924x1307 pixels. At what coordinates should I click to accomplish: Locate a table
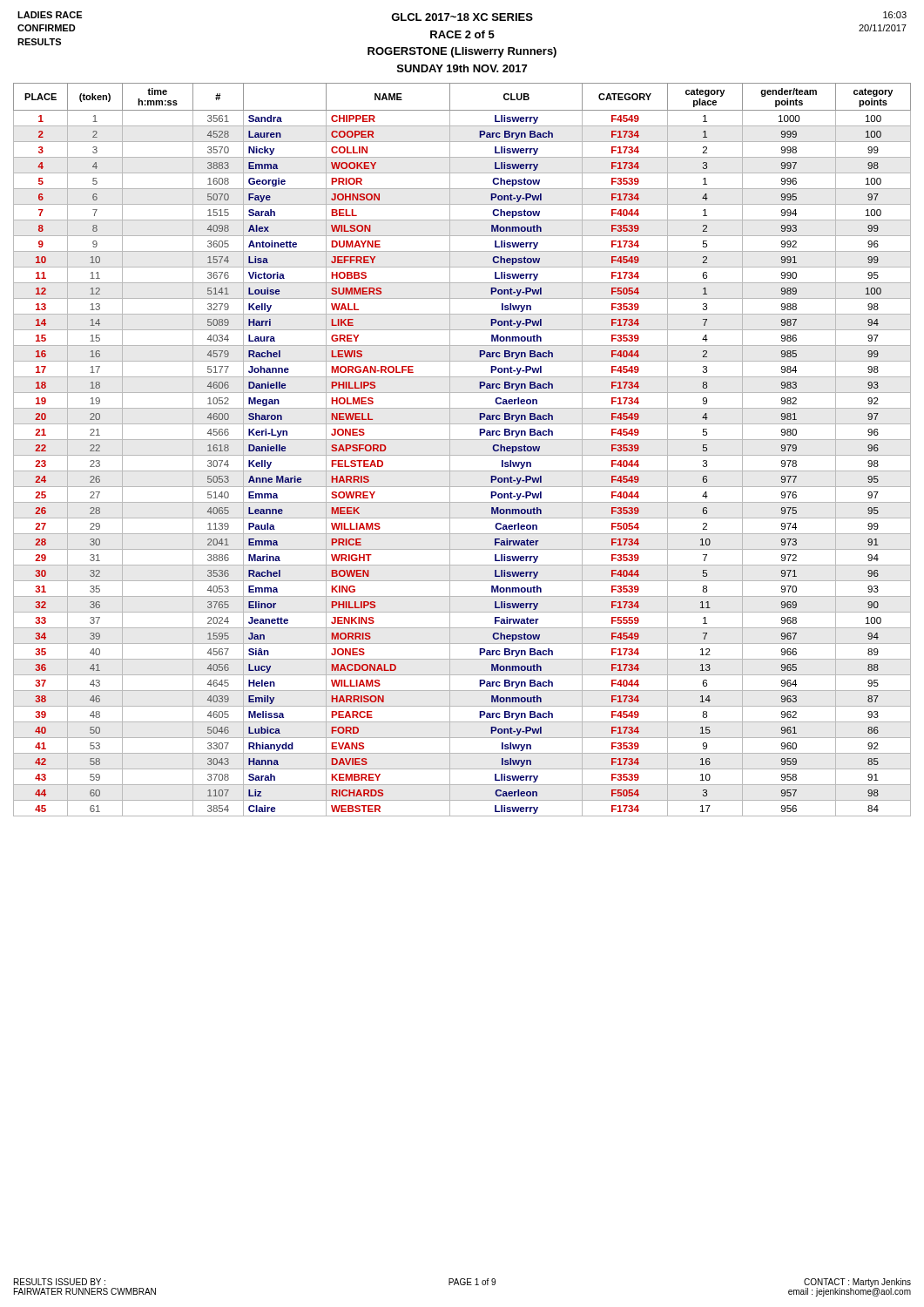tap(462, 450)
